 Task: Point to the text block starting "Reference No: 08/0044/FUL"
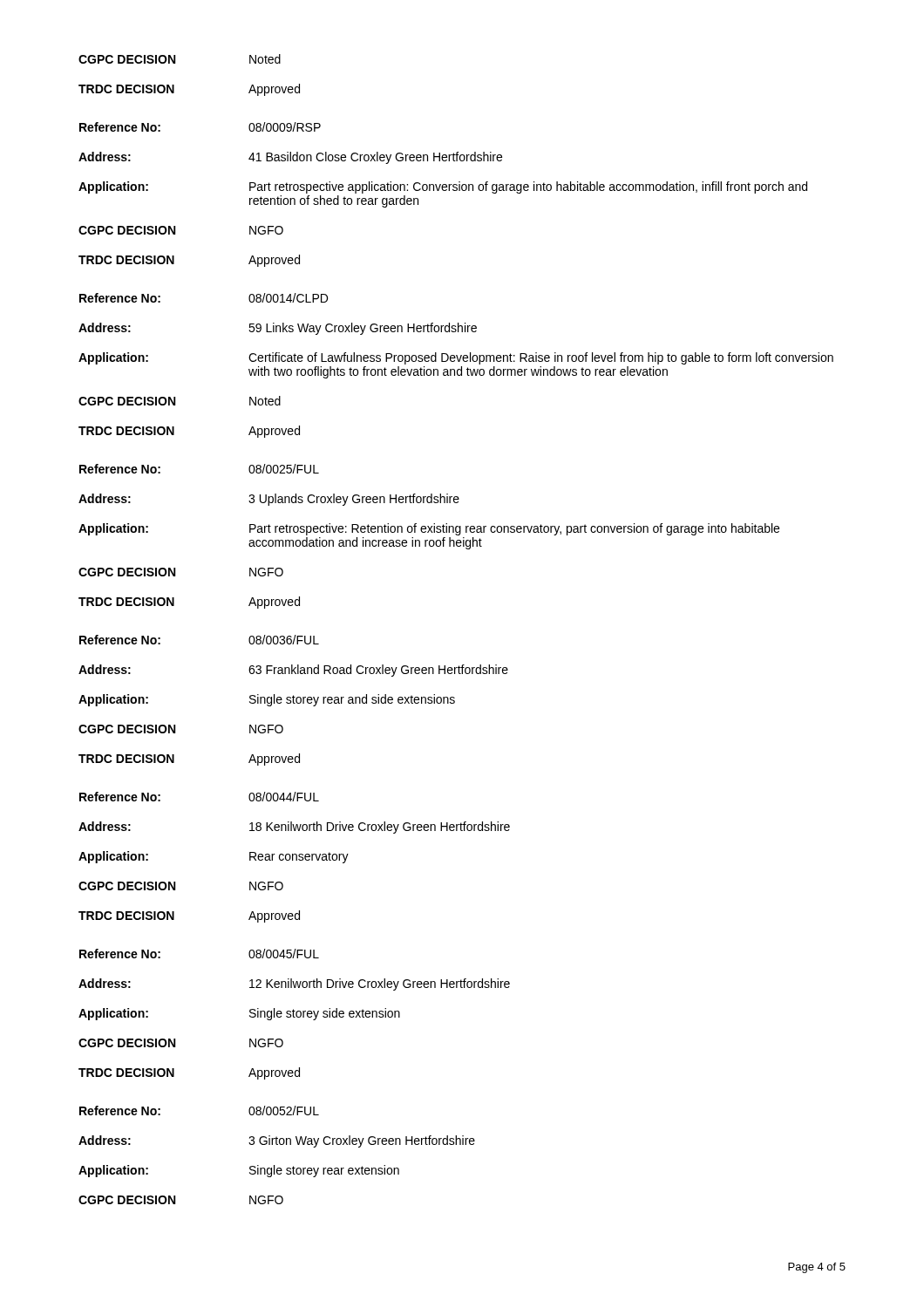pos(120,796)
